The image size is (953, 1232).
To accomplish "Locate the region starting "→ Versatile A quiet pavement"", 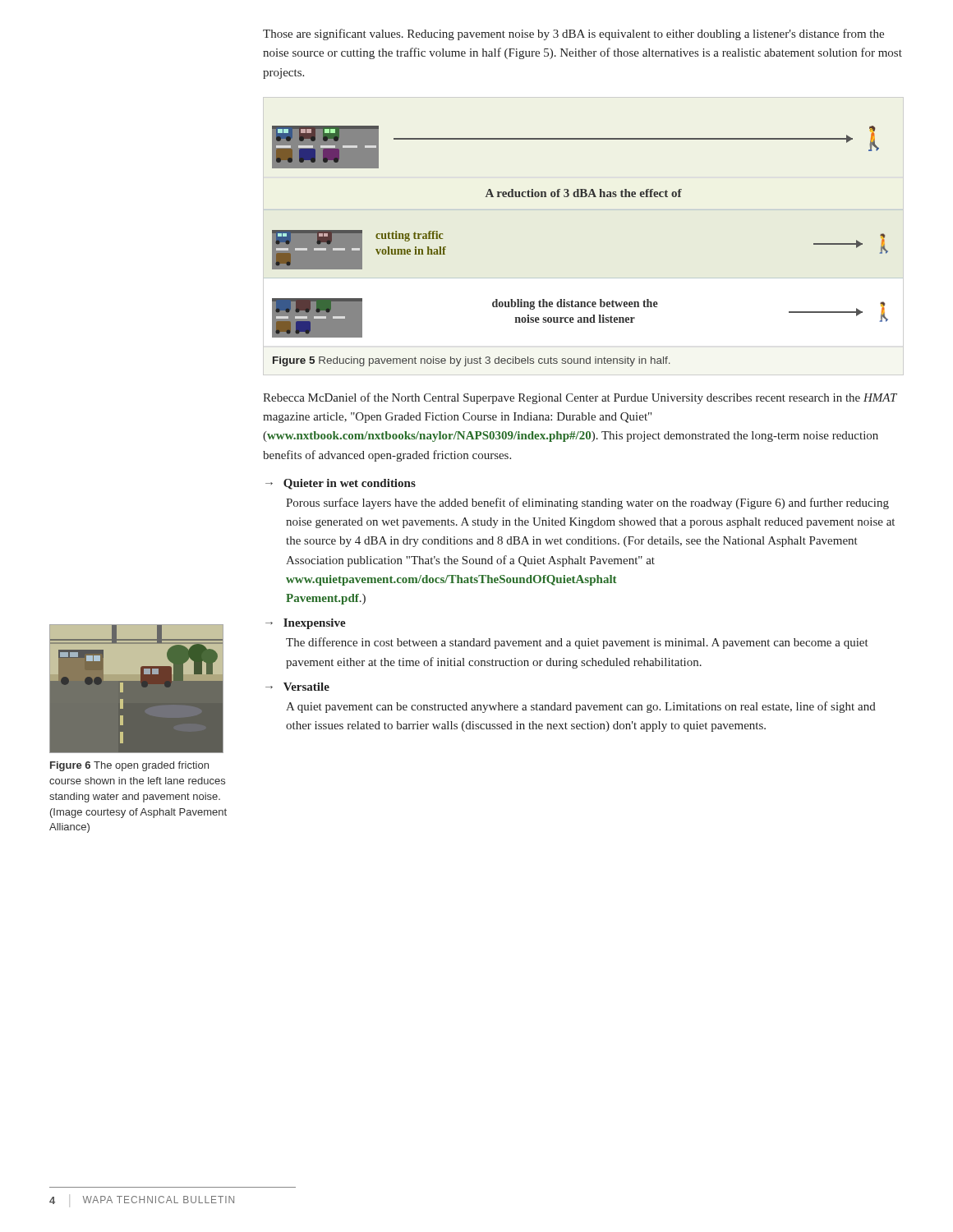I will click(583, 708).
